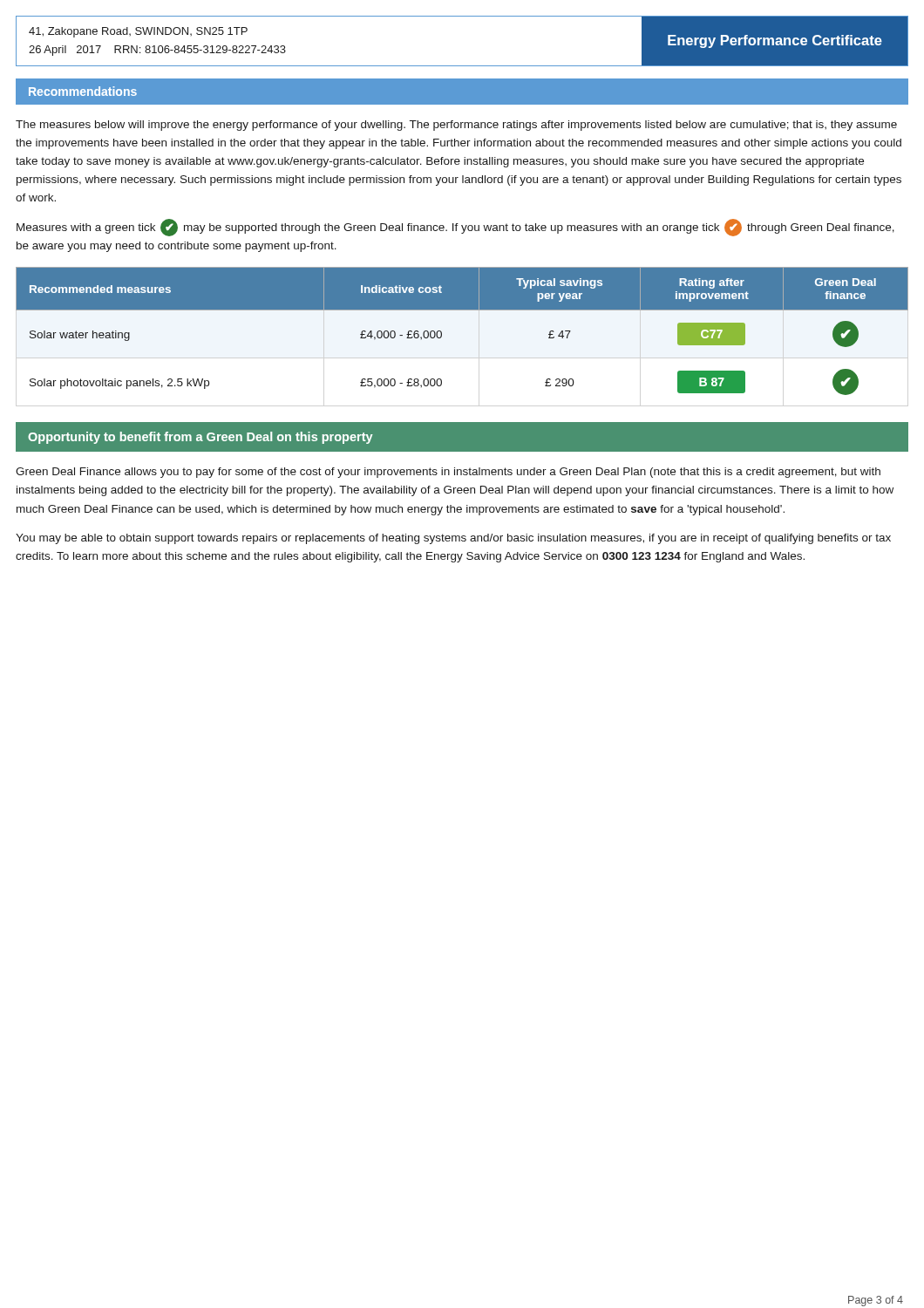Locate the text block that says "The measures below will improve the energy performance"

[x=459, y=161]
